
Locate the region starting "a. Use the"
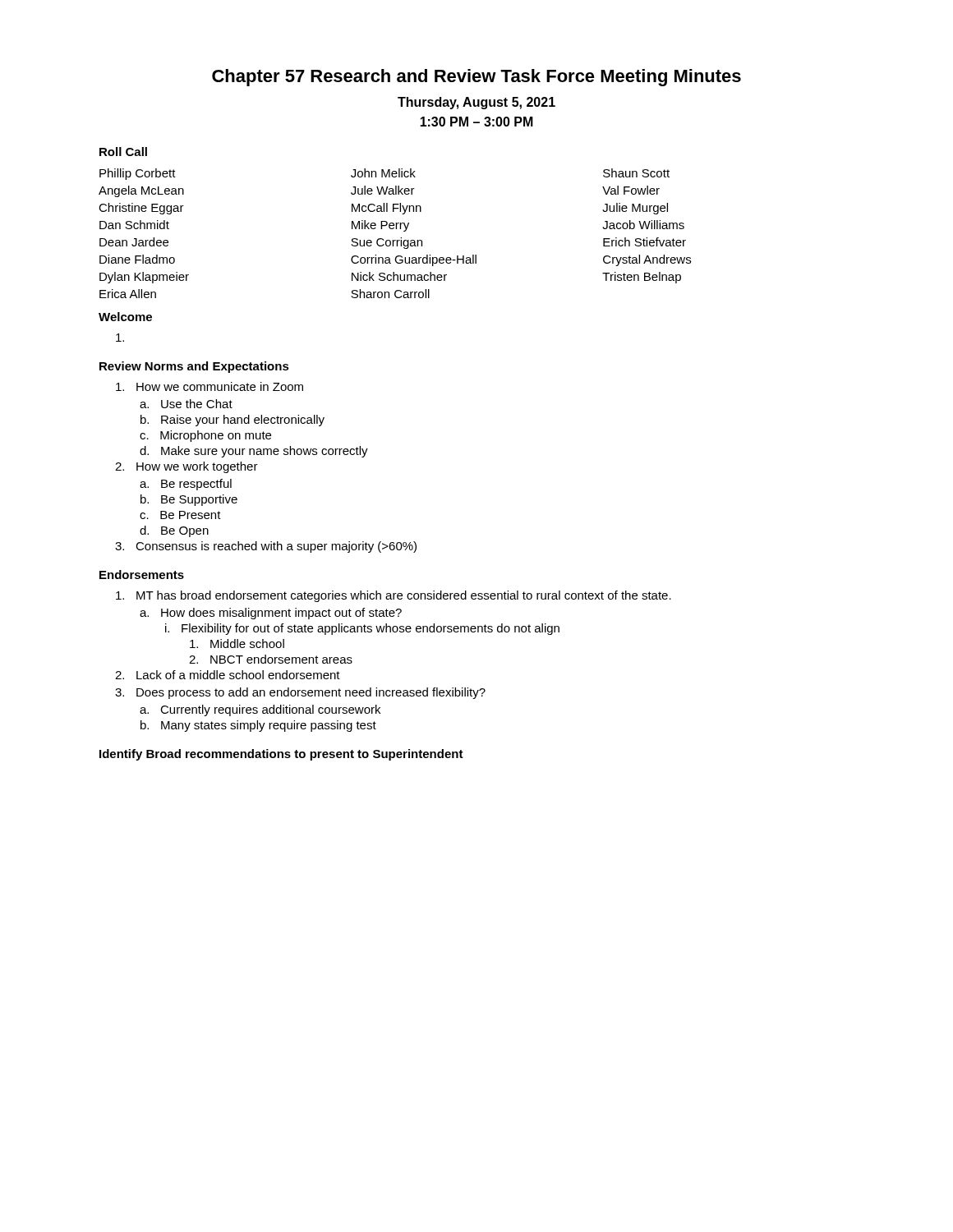(x=186, y=404)
